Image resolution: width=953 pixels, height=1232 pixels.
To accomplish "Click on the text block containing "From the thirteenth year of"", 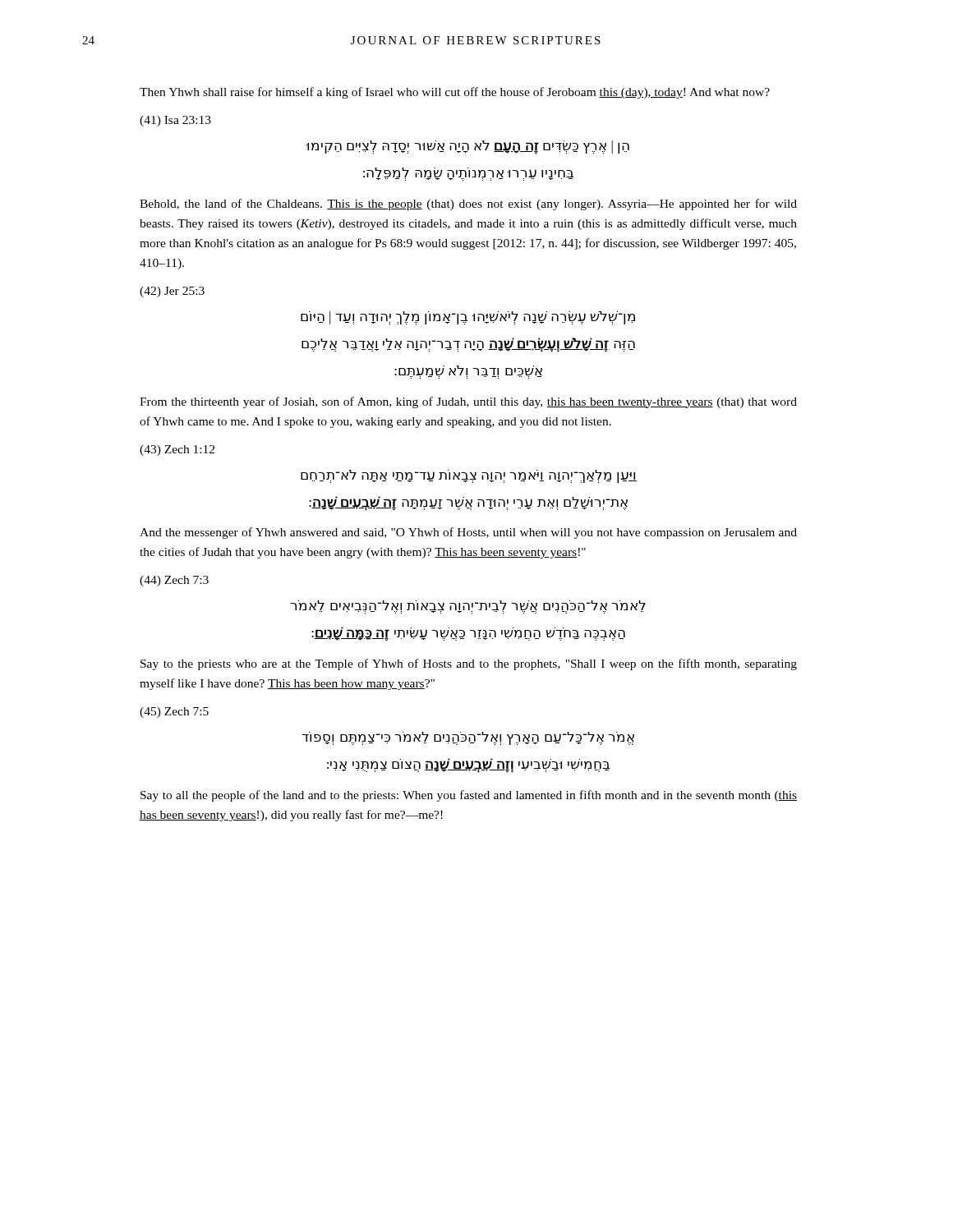I will tap(468, 411).
